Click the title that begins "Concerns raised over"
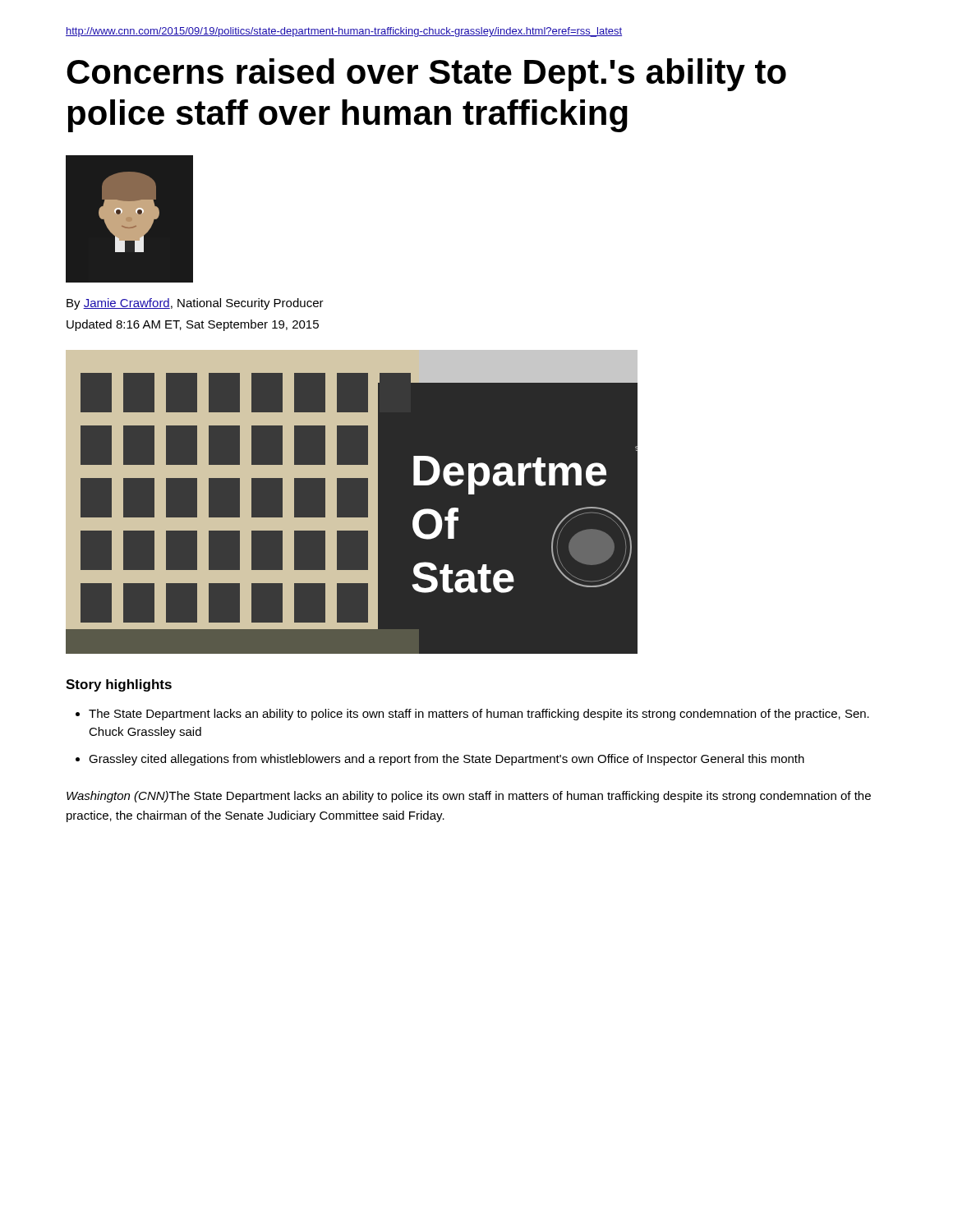 [476, 93]
